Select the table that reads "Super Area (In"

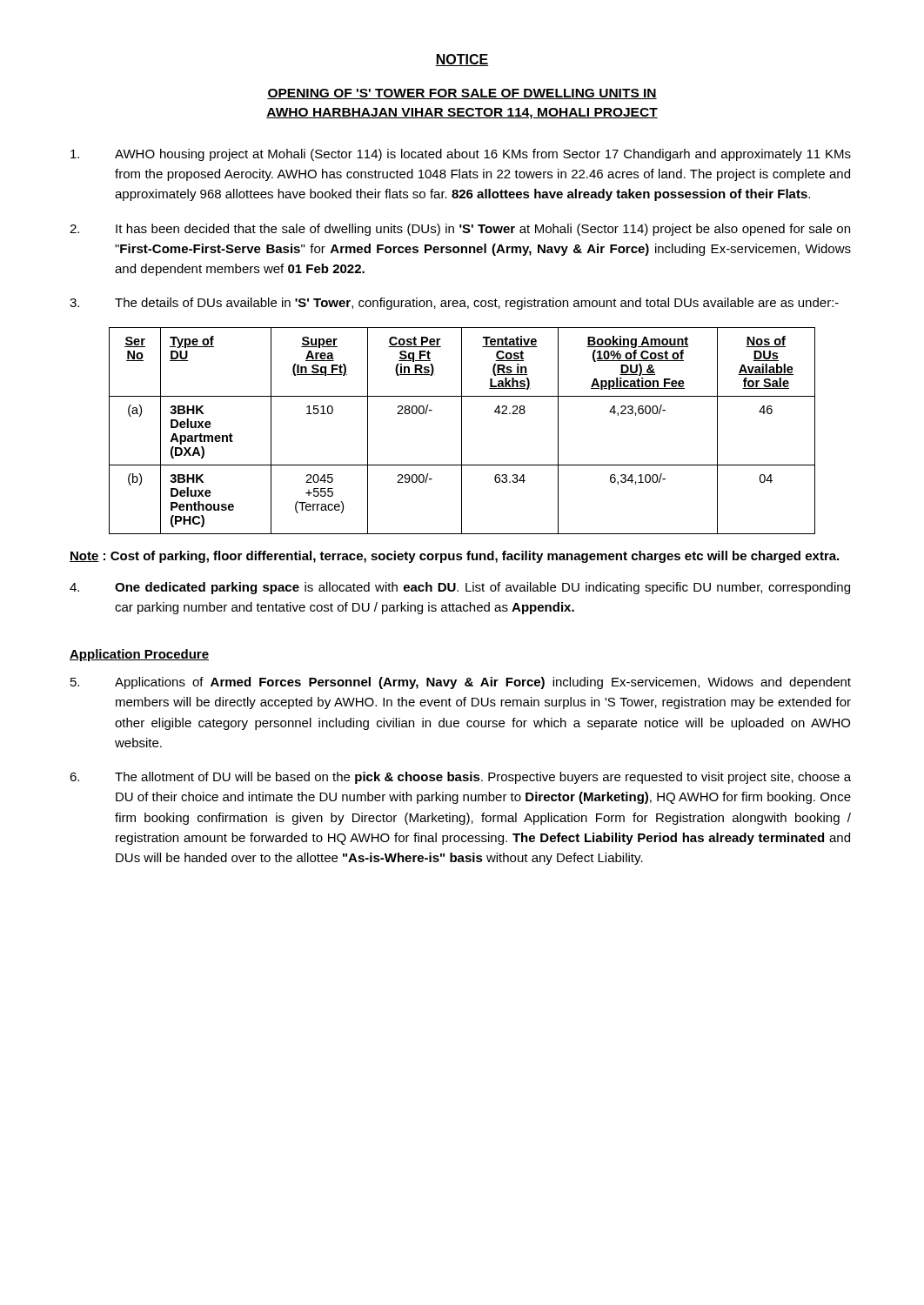tap(462, 430)
